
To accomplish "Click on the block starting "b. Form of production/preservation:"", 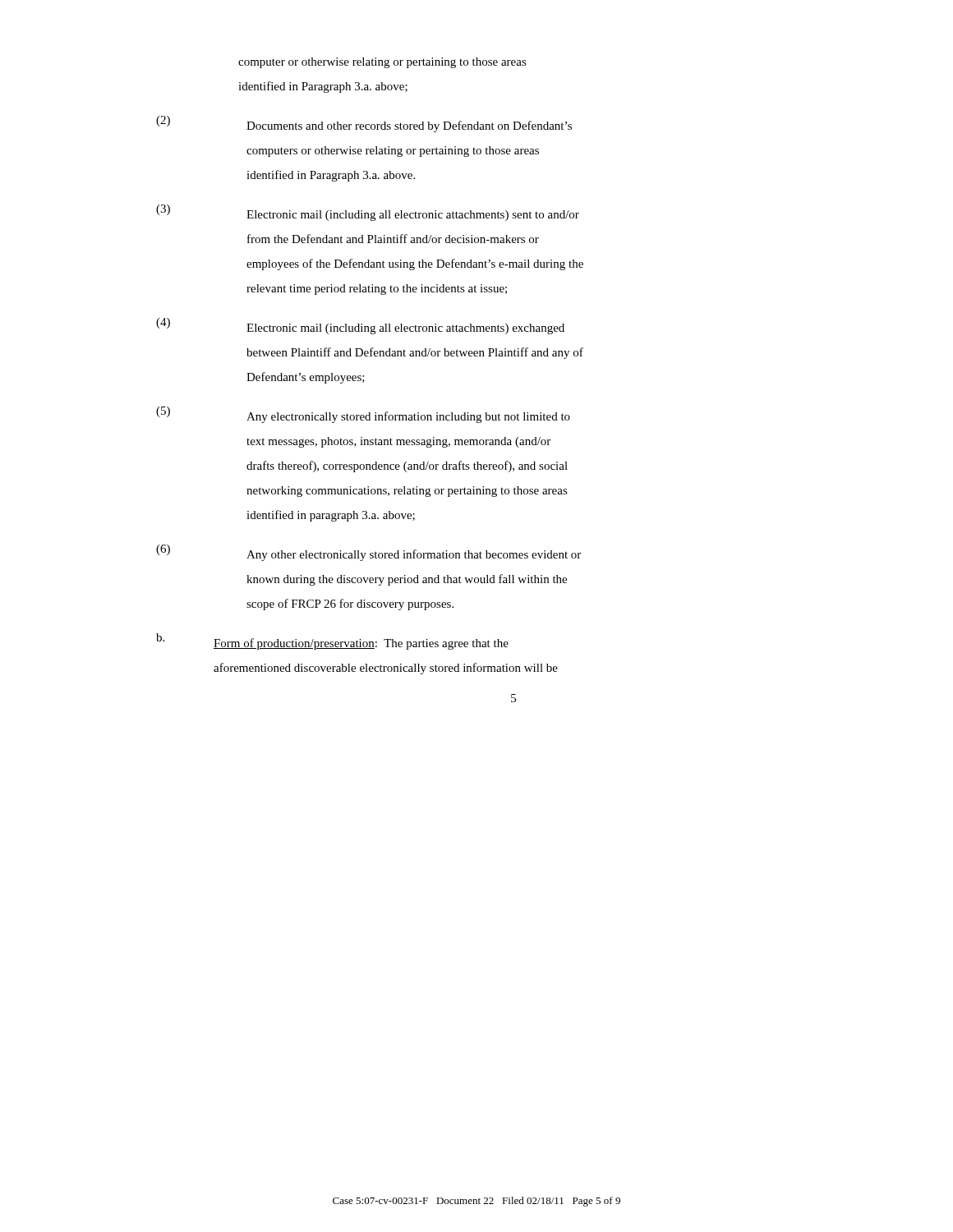I will [x=513, y=655].
